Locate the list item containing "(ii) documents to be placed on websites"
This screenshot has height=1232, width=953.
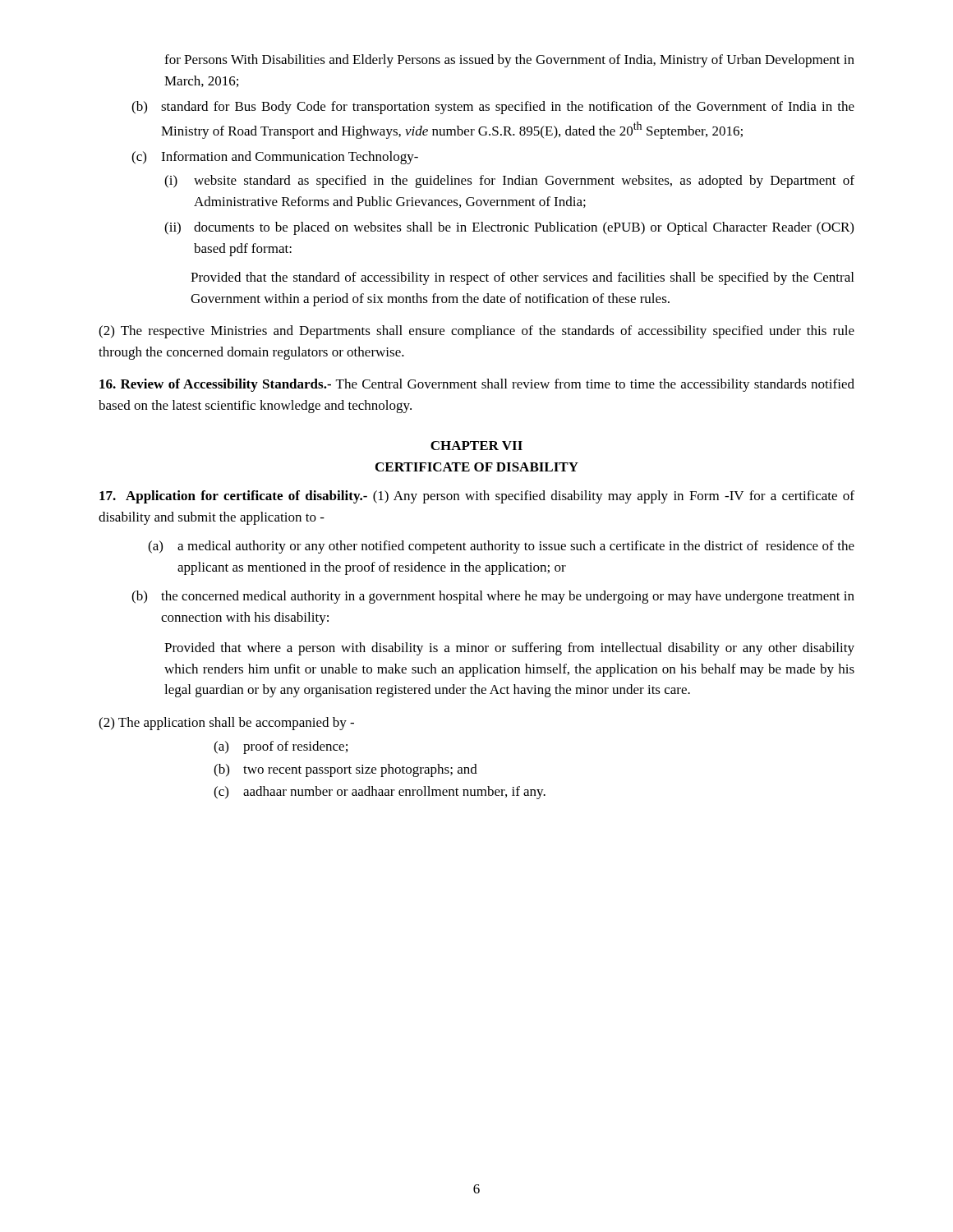pos(509,238)
